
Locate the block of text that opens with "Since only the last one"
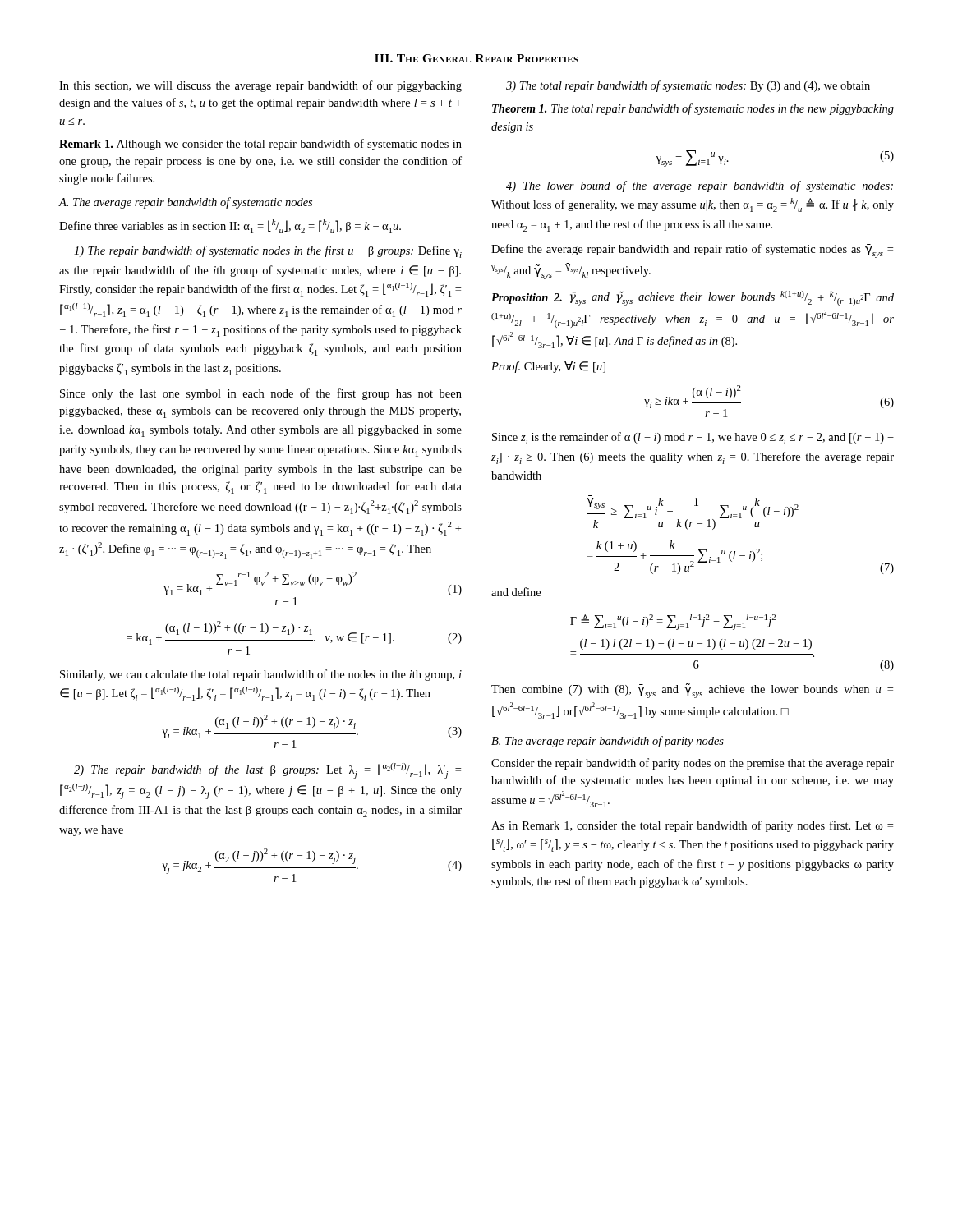point(260,473)
